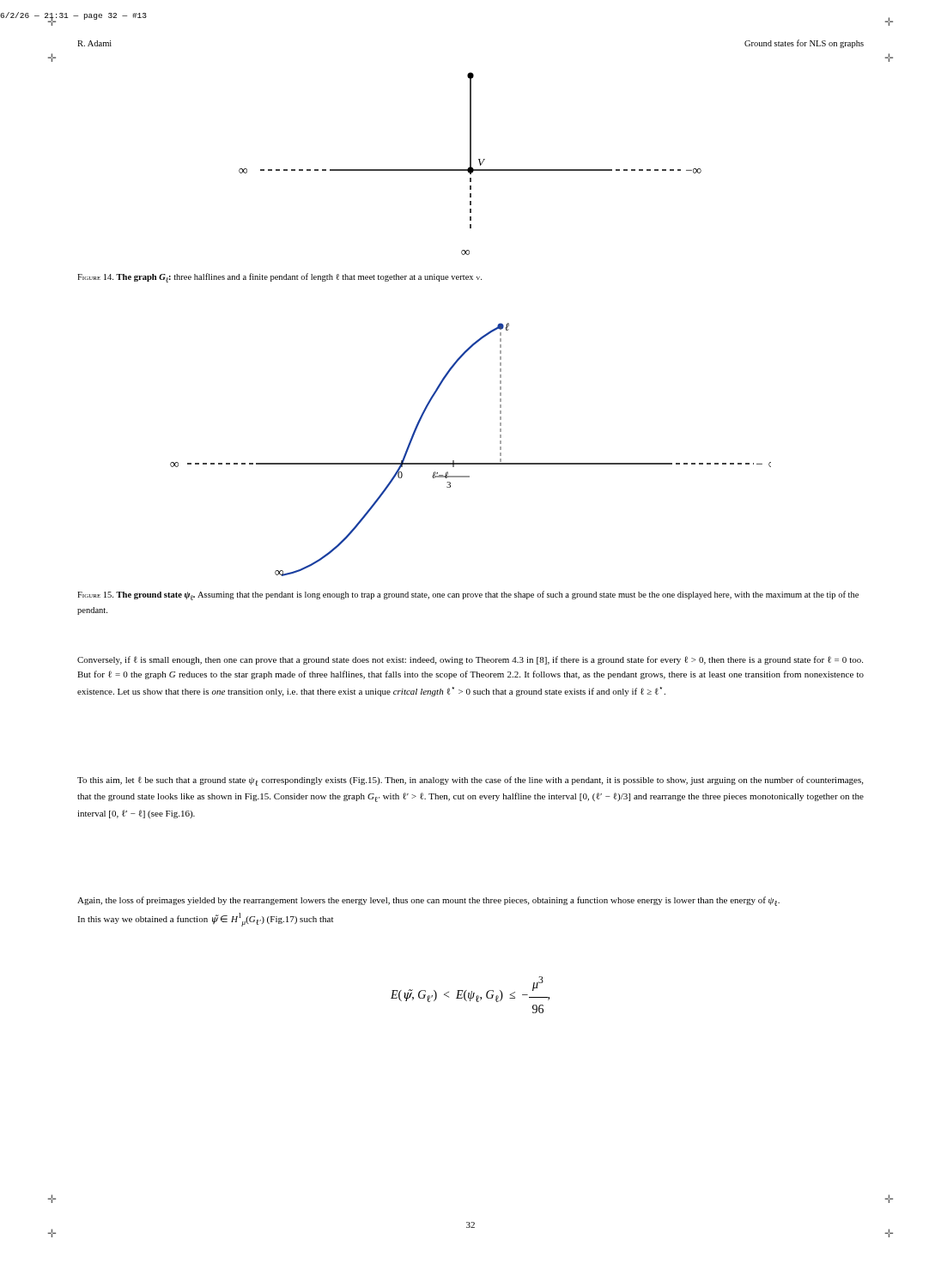
Task: Point to the text block starting "Figure 14. The graph"
Action: point(280,278)
